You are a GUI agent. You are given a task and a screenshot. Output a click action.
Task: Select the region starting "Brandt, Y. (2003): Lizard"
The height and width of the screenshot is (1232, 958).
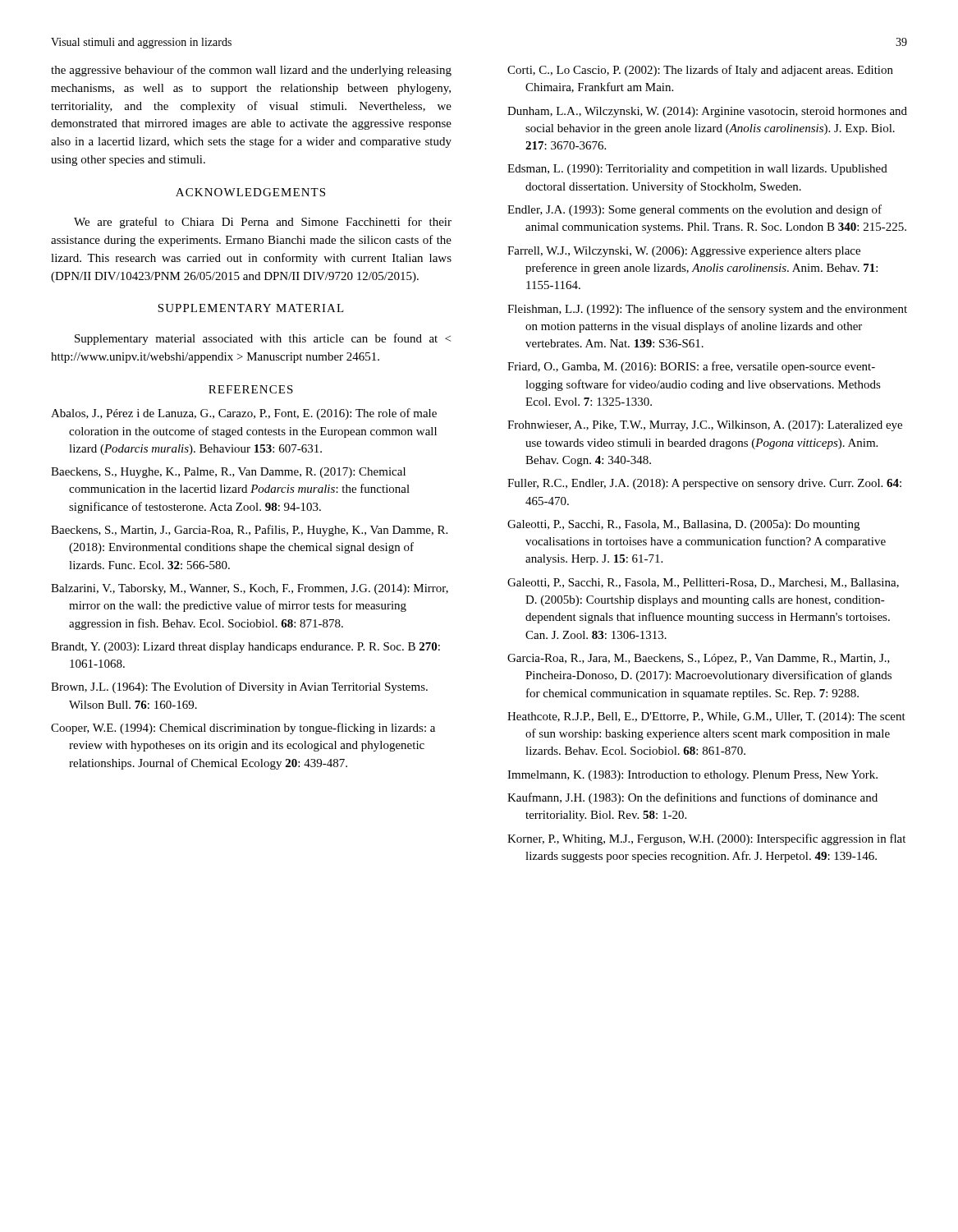coord(246,655)
